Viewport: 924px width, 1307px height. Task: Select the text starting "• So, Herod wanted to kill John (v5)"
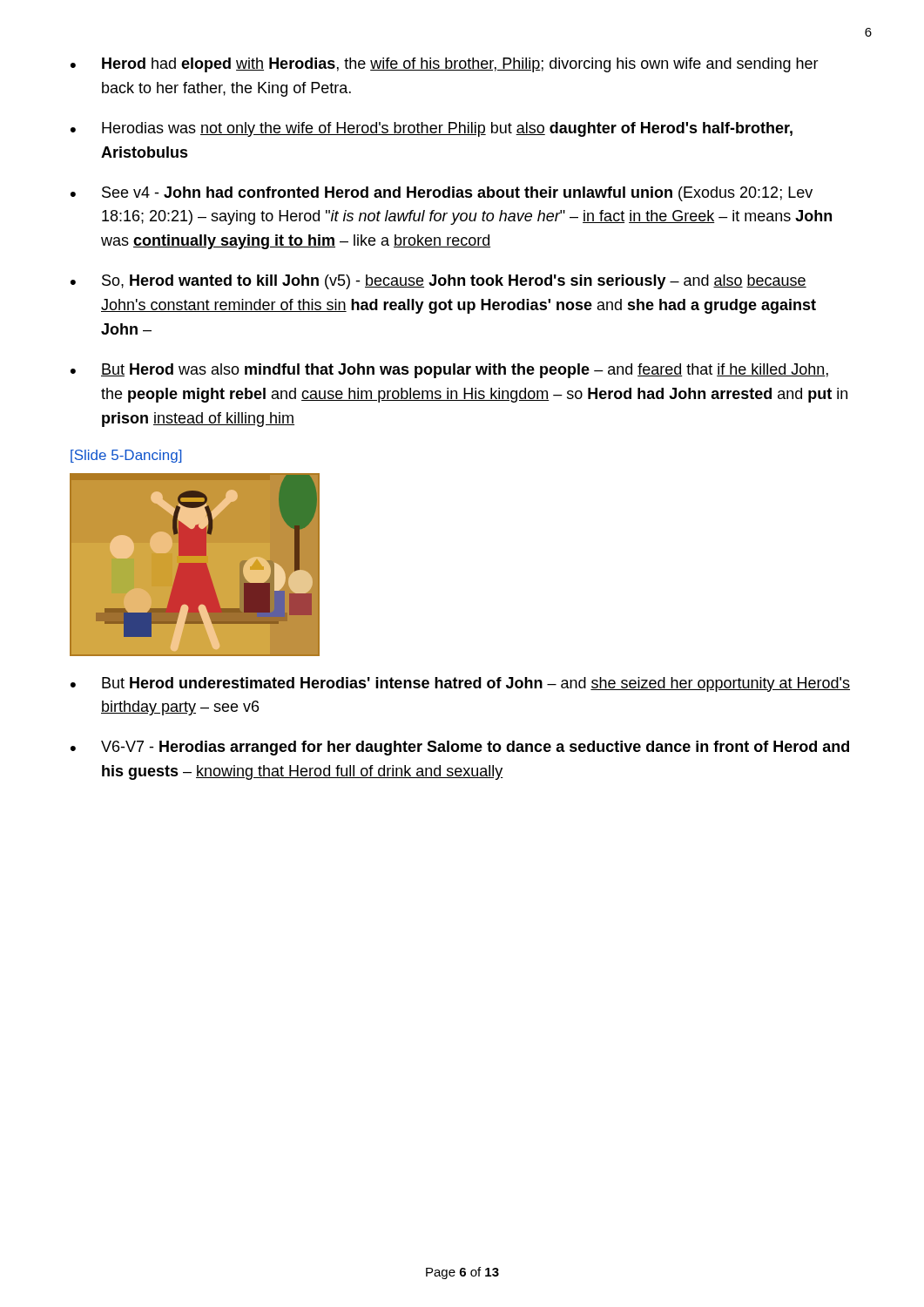(x=462, y=306)
